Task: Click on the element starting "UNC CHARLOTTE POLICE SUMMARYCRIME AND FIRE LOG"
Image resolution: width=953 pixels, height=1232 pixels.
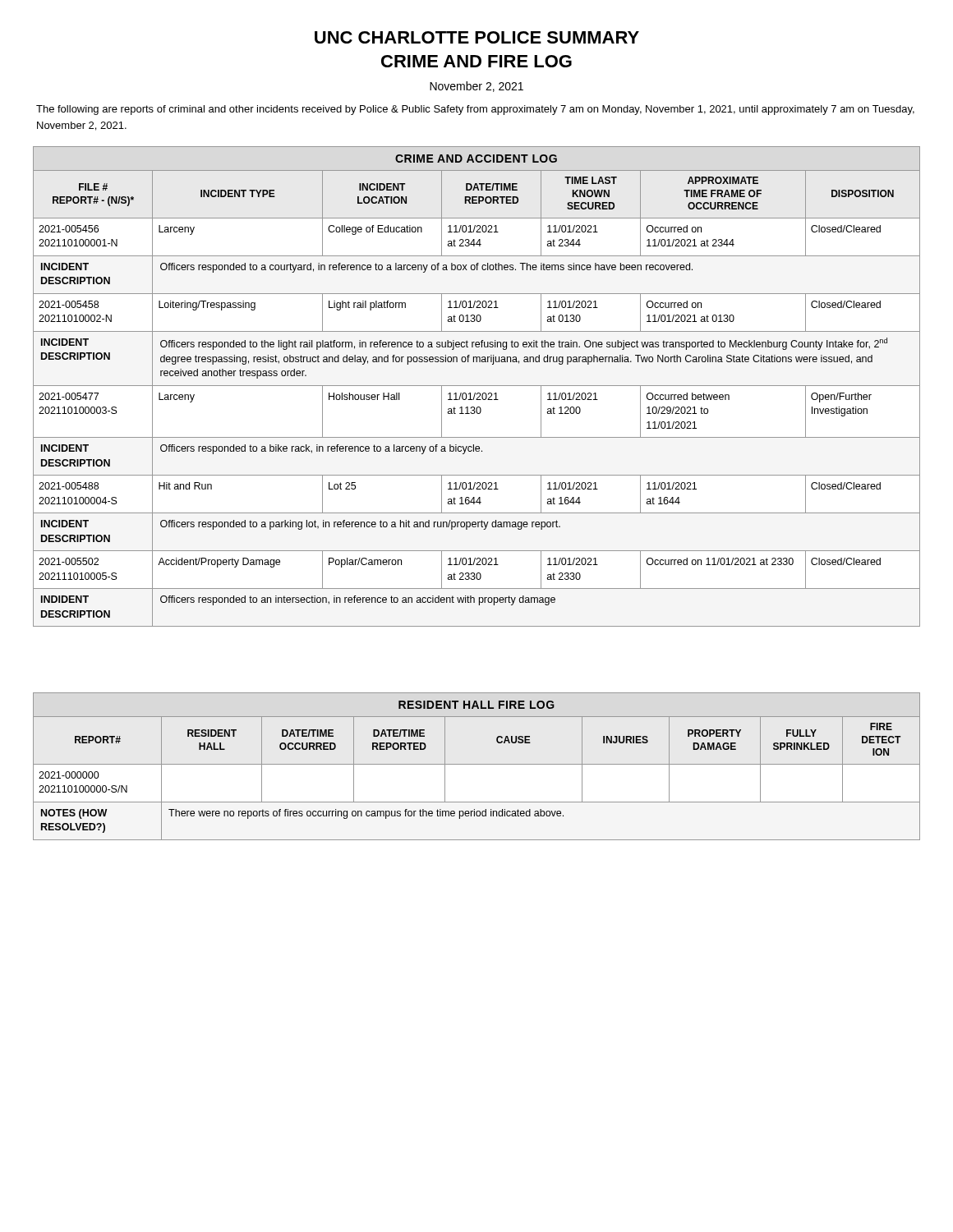Action: click(476, 50)
